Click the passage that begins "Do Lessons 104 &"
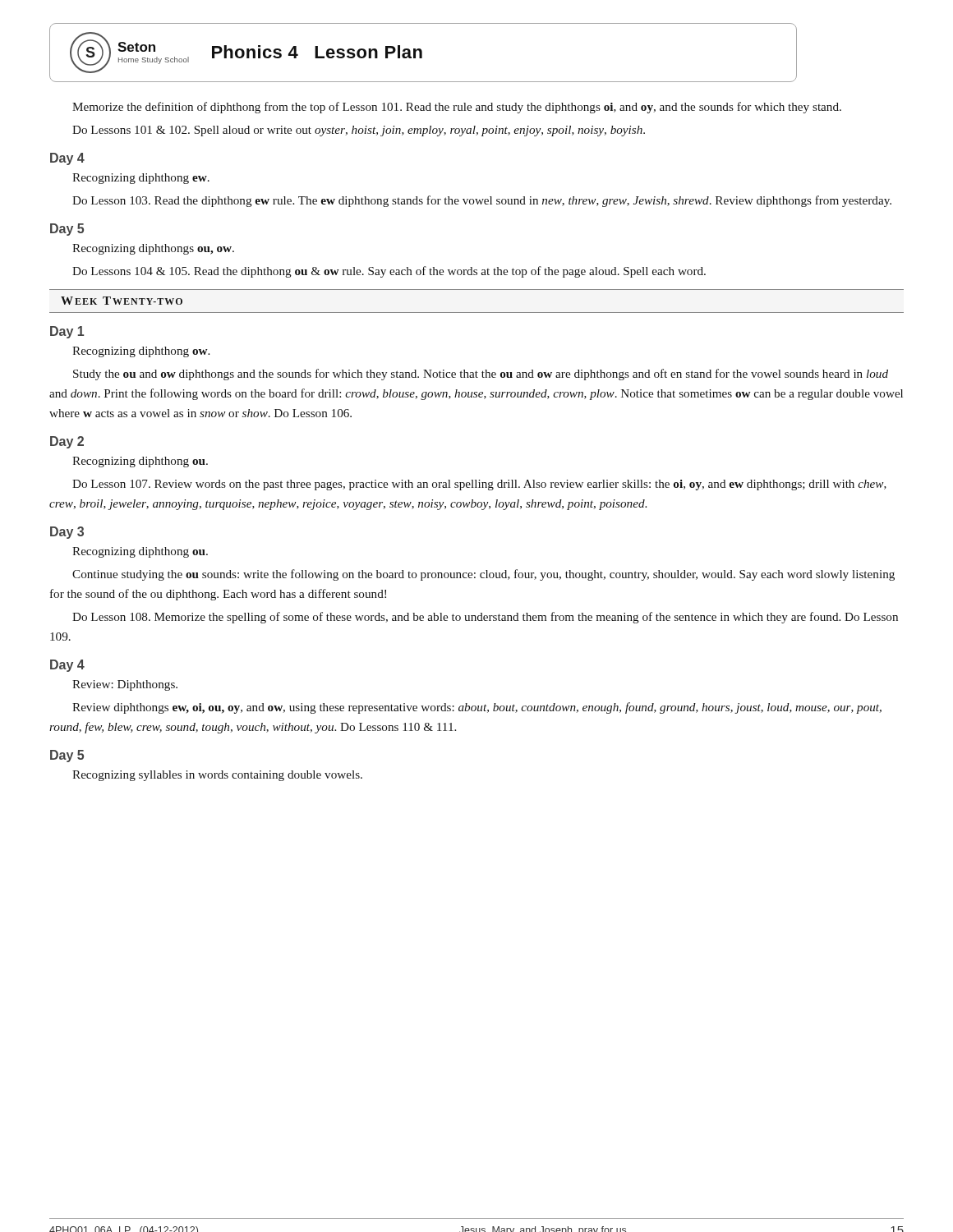 pyautogui.click(x=389, y=271)
